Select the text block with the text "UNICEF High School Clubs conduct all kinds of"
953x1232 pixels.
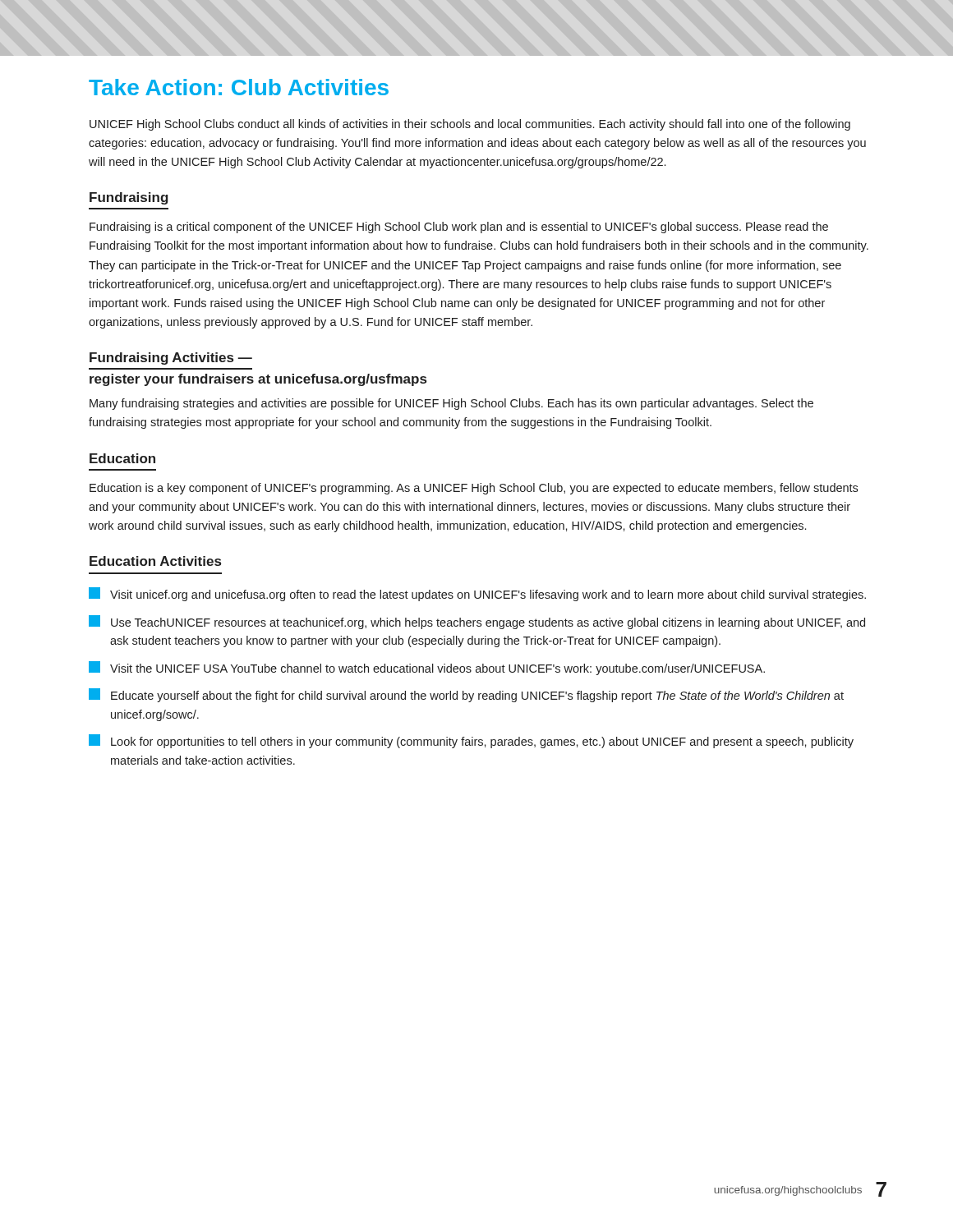478,143
